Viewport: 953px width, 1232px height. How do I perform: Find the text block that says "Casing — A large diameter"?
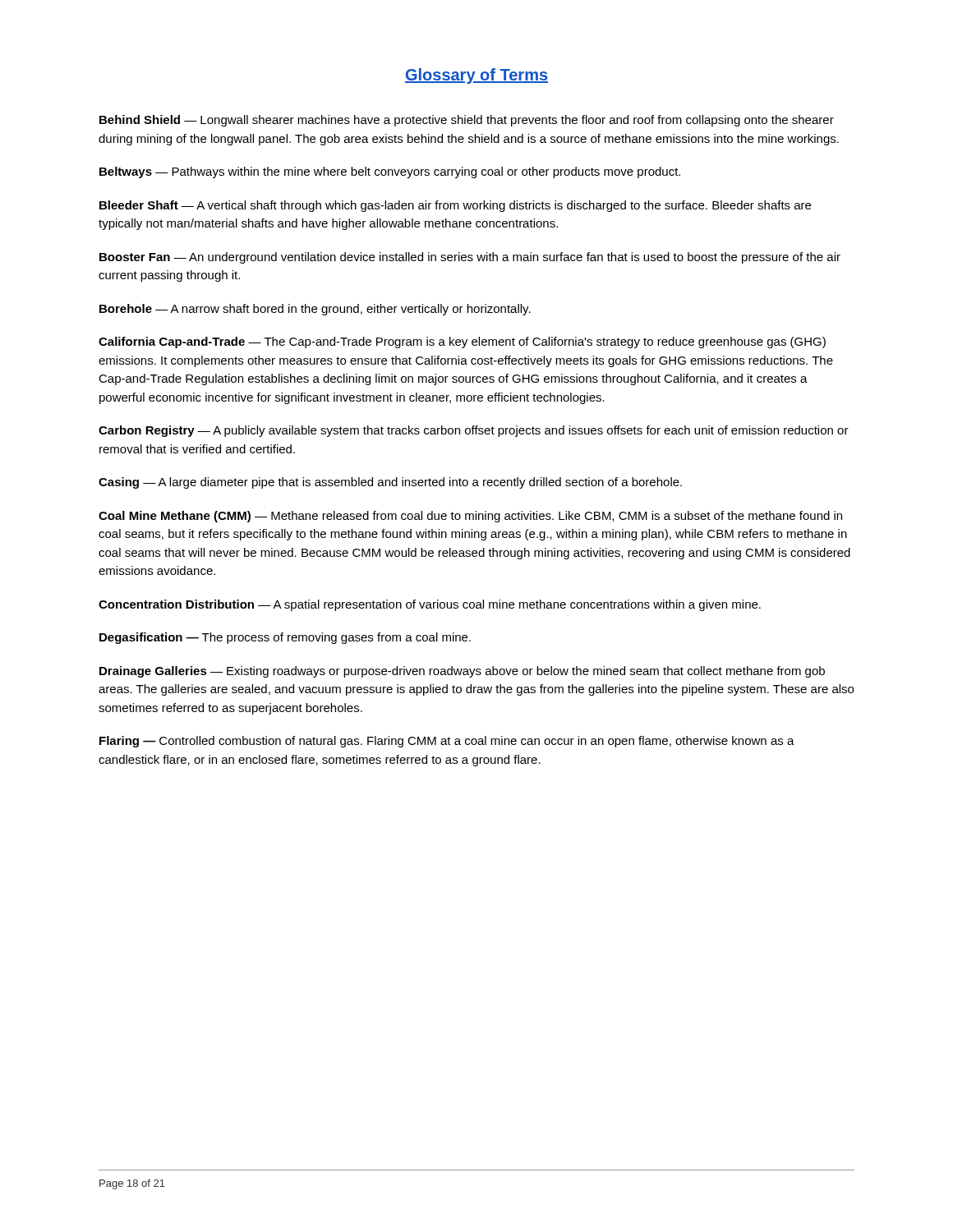[476, 482]
